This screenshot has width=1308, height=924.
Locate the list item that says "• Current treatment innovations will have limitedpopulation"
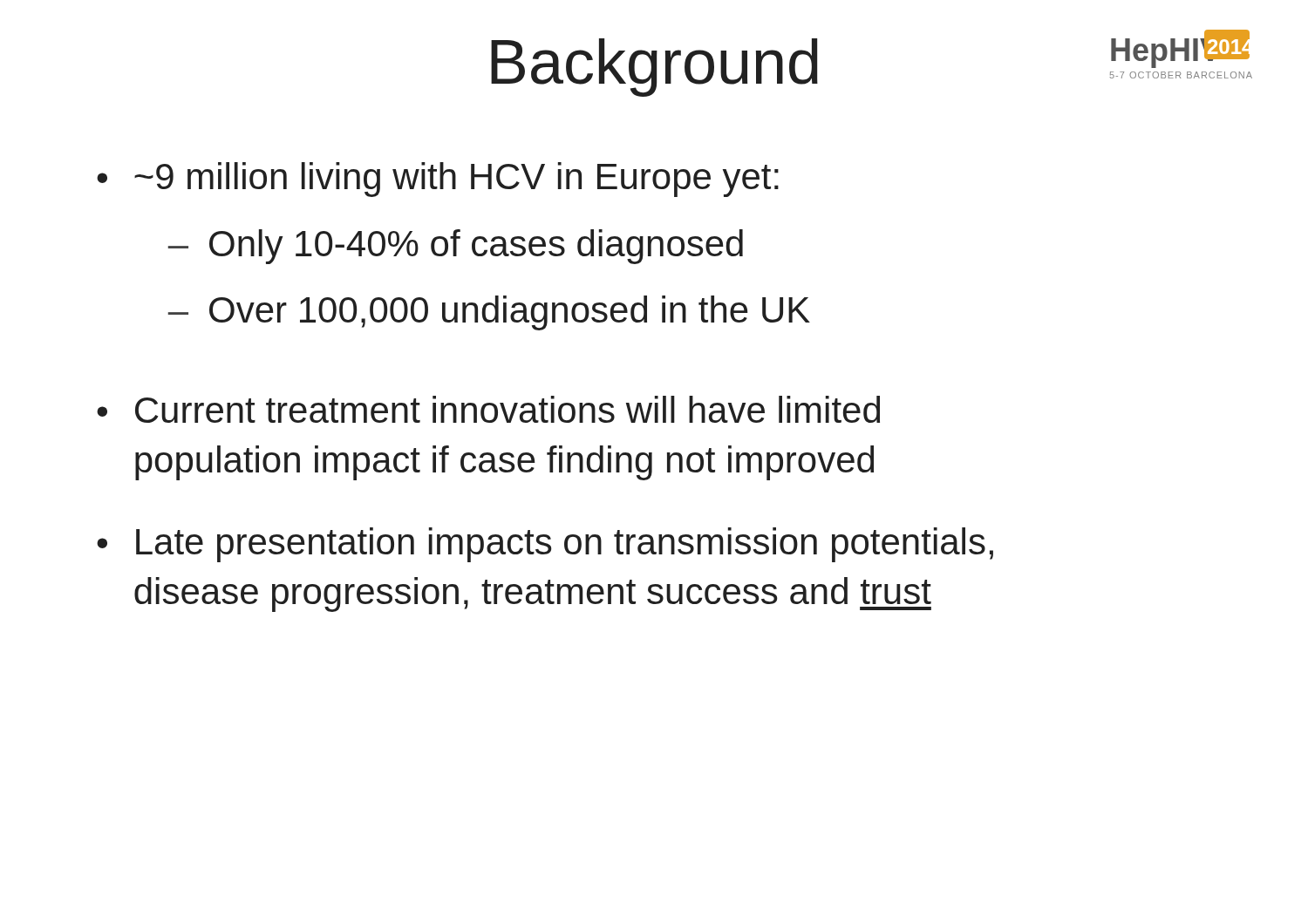point(489,436)
